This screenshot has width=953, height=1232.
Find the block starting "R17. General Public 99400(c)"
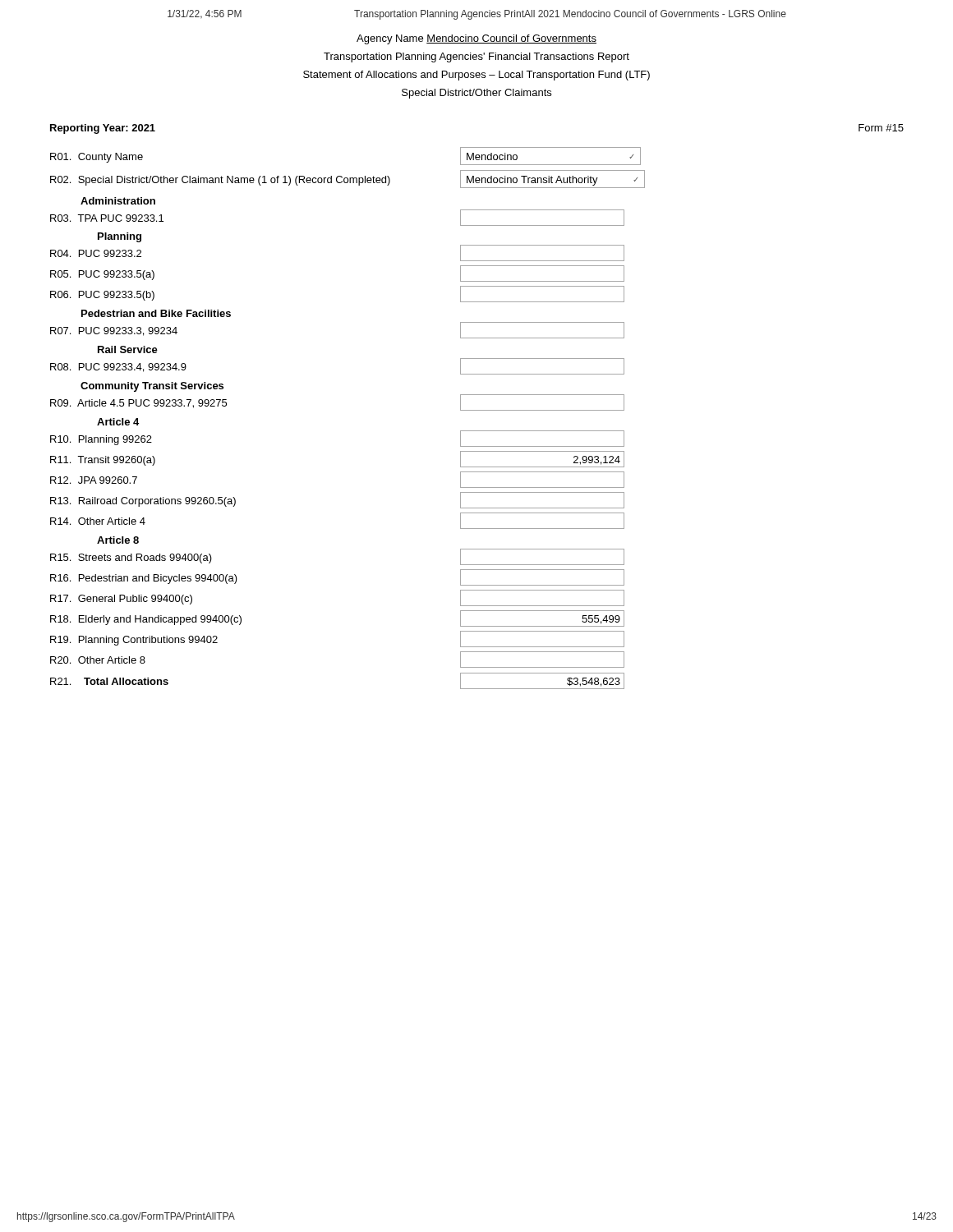tap(124, 598)
